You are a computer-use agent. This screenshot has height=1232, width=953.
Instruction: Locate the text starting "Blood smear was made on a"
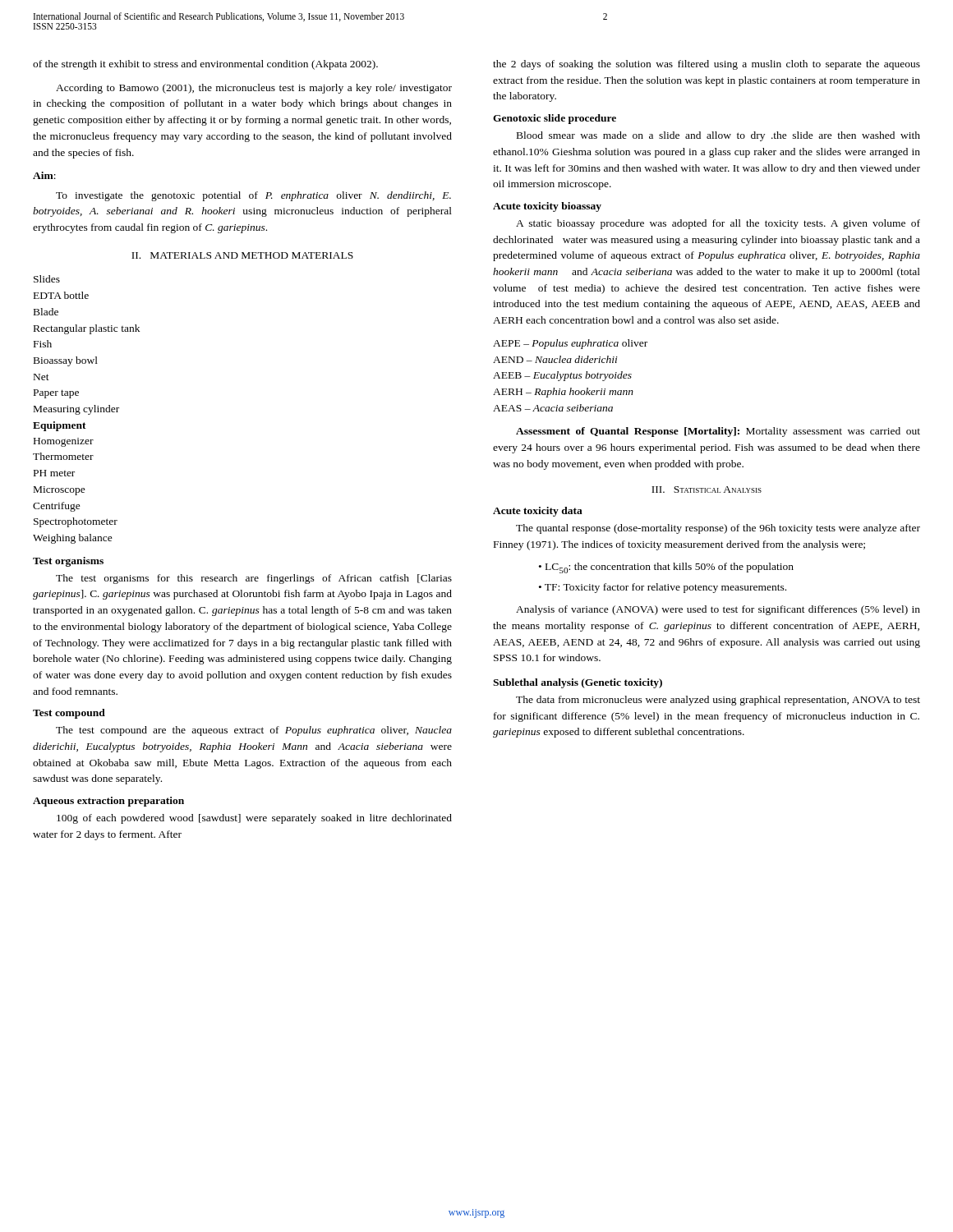point(707,160)
